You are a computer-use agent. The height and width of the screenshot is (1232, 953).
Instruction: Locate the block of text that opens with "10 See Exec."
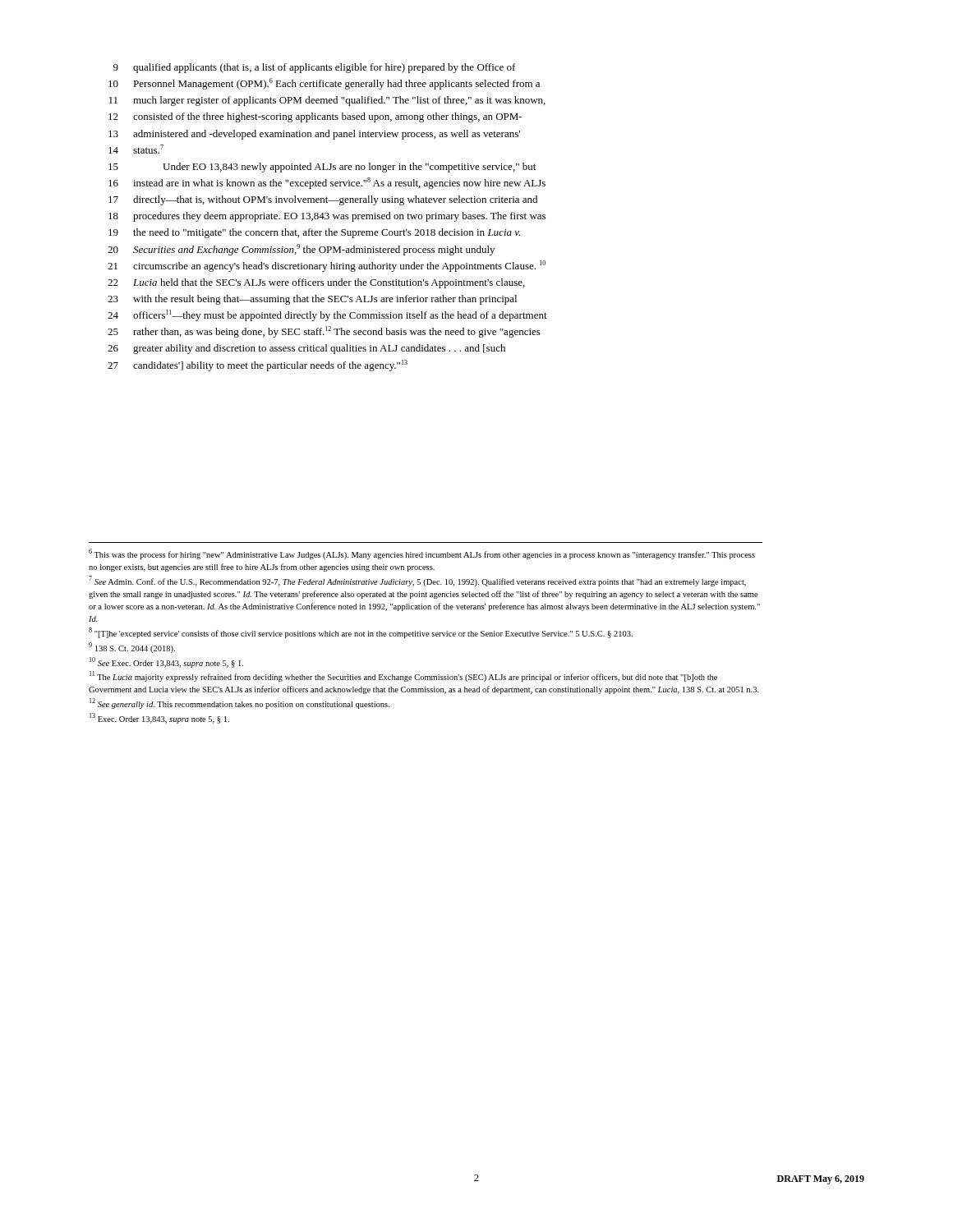[166, 662]
